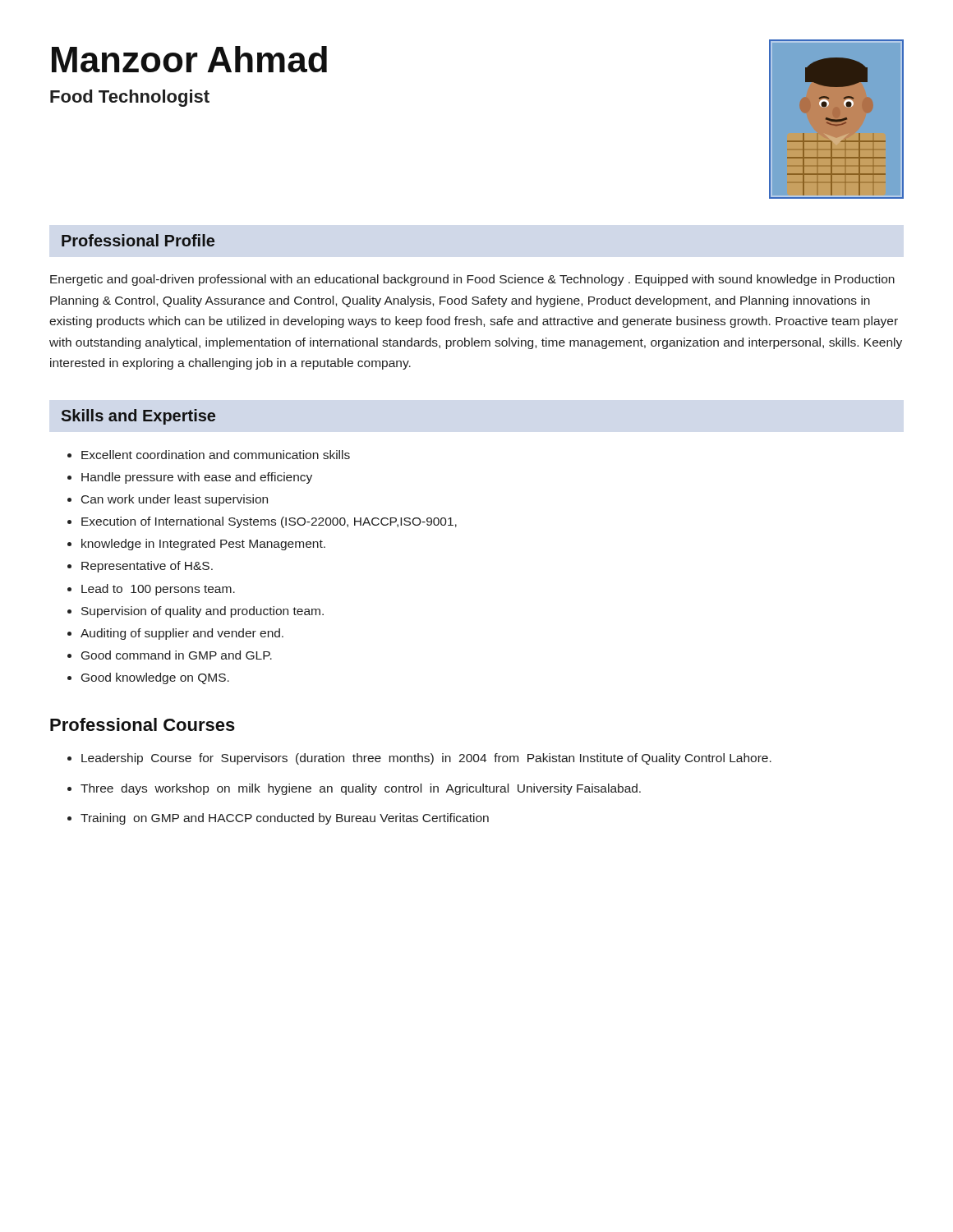The height and width of the screenshot is (1232, 953).
Task: Select the passage starting "Food Technologist"
Action: [129, 96]
